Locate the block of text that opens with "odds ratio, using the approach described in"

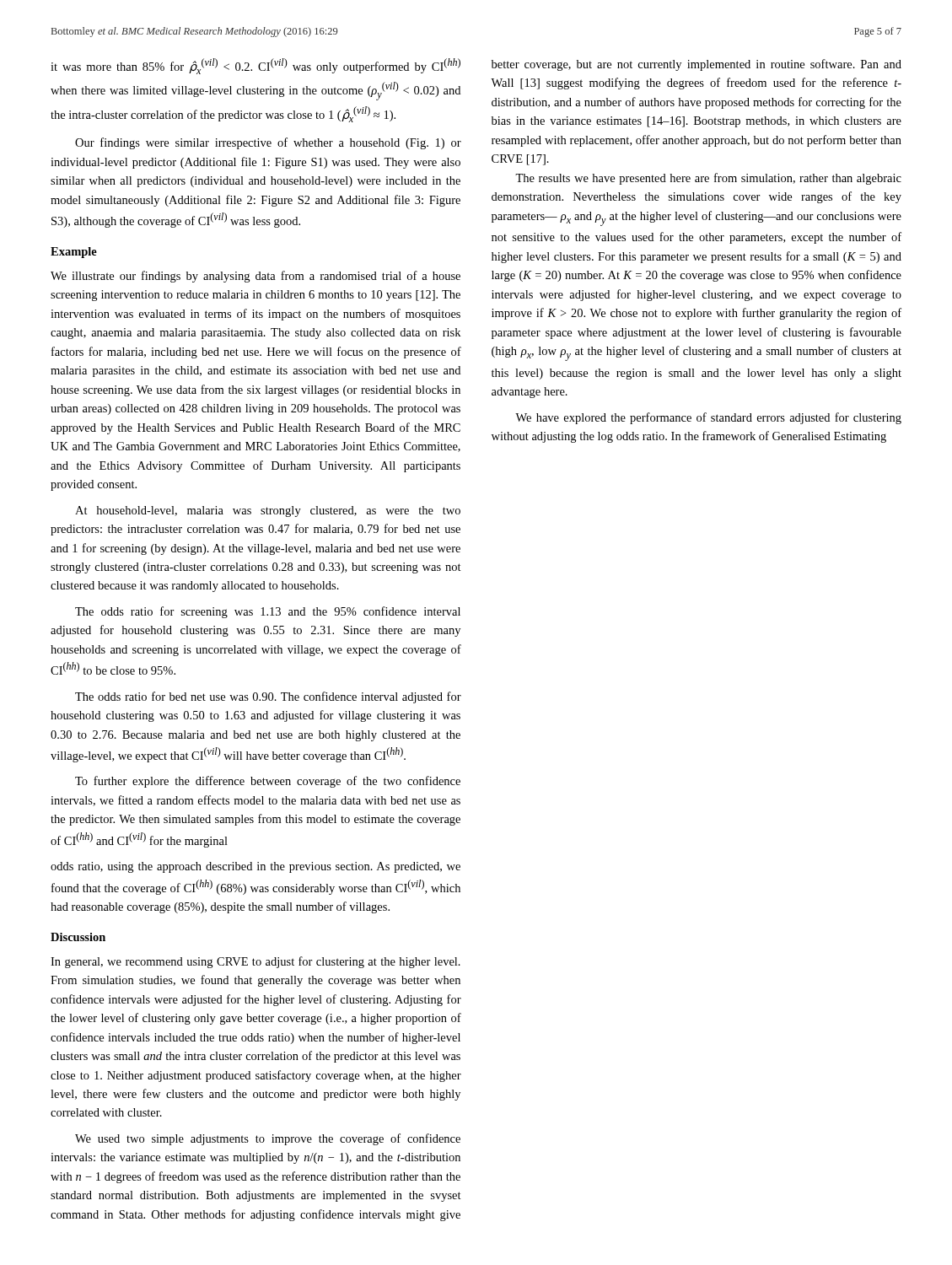pyautogui.click(x=256, y=887)
